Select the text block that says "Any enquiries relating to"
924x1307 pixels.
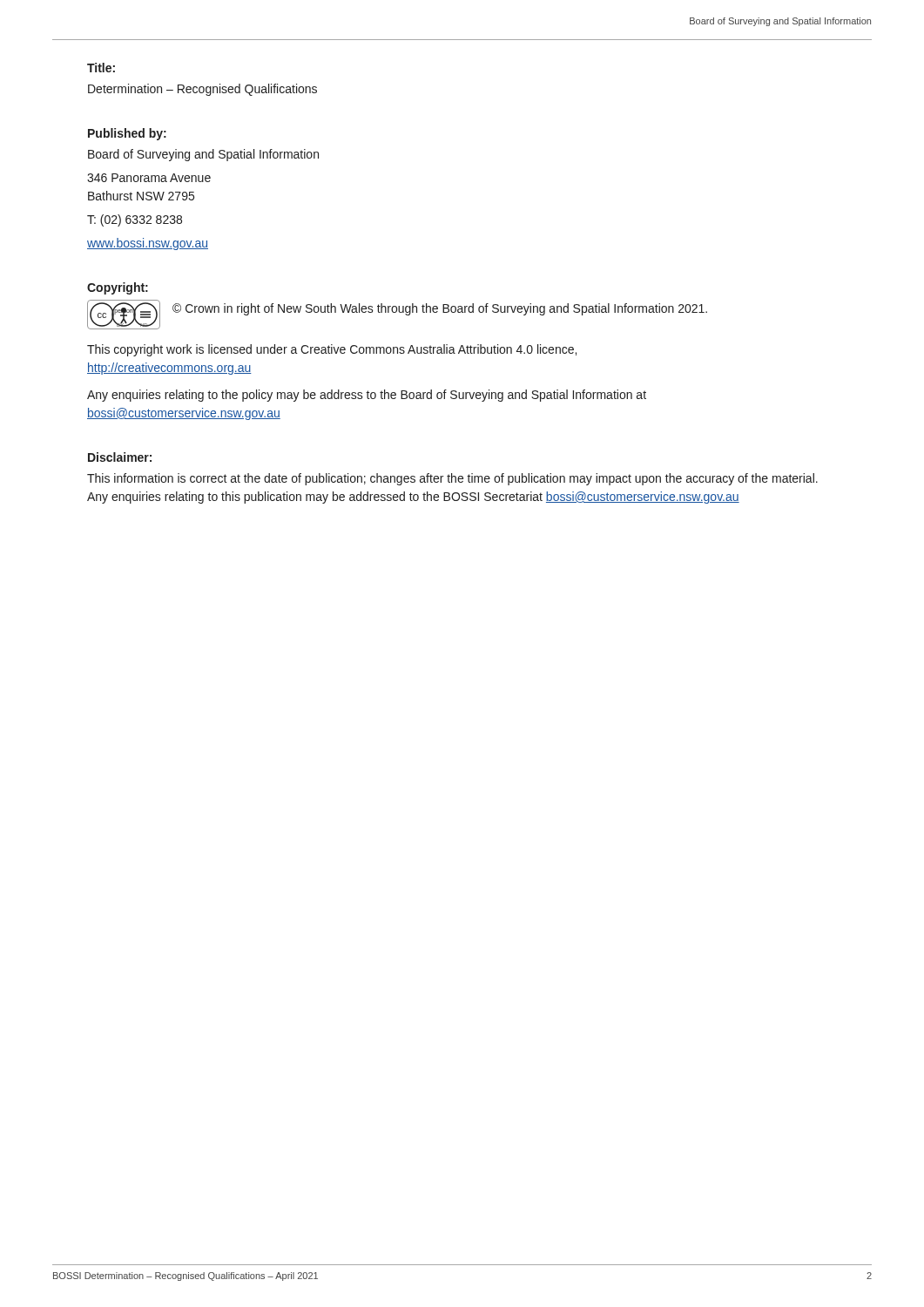click(367, 404)
